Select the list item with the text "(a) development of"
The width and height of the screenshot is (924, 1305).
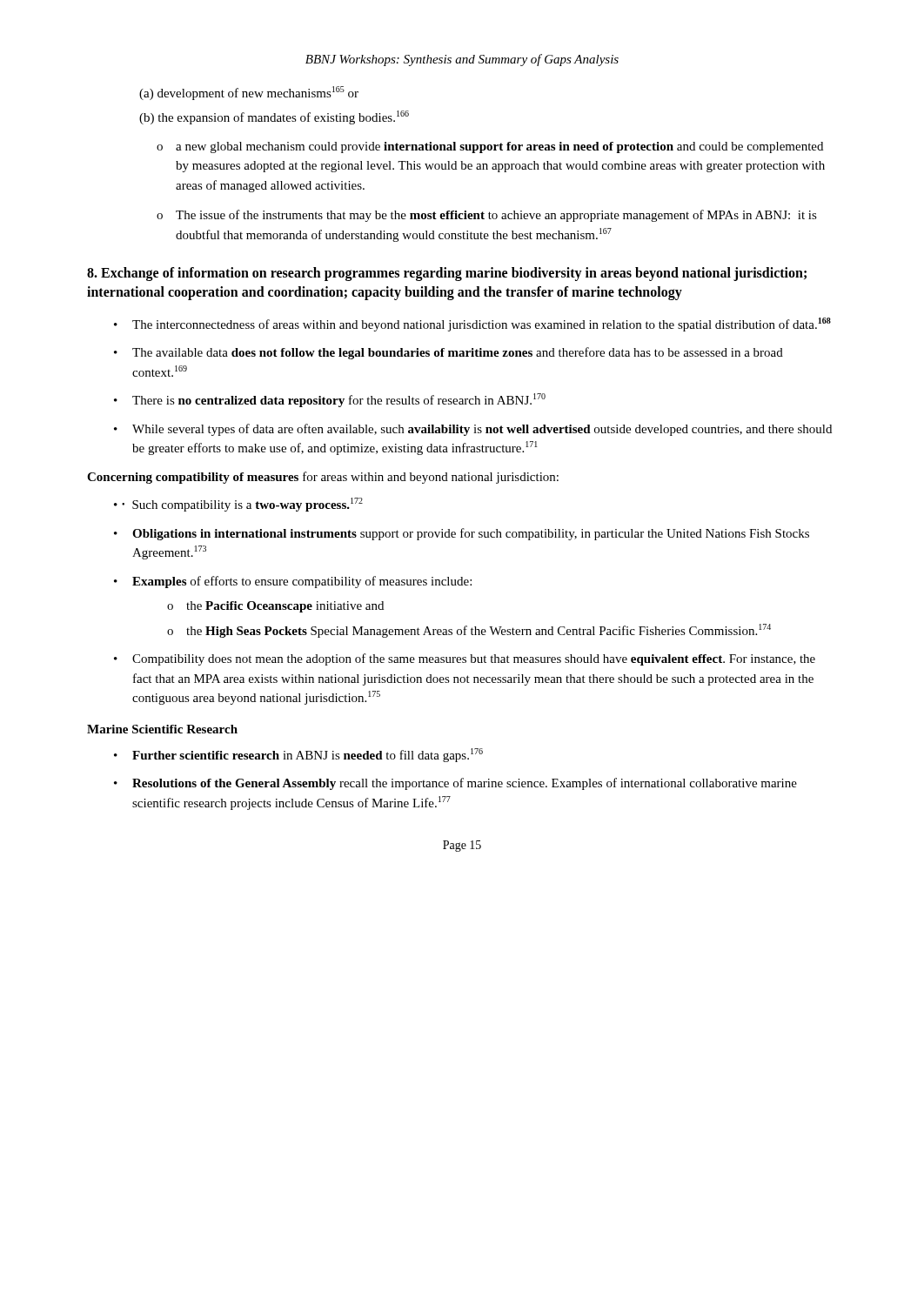[249, 92]
